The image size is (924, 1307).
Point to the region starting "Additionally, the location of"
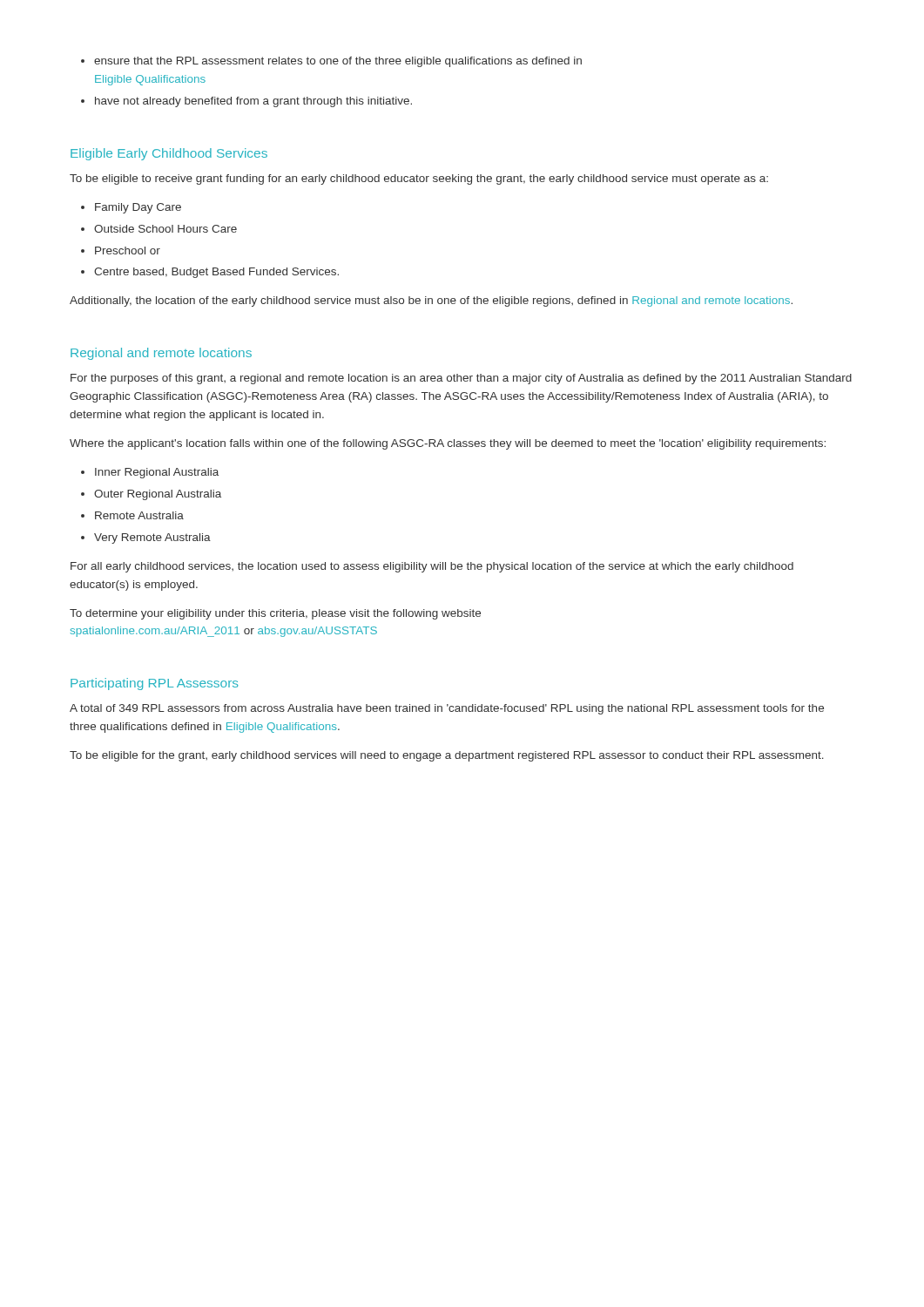click(x=462, y=301)
